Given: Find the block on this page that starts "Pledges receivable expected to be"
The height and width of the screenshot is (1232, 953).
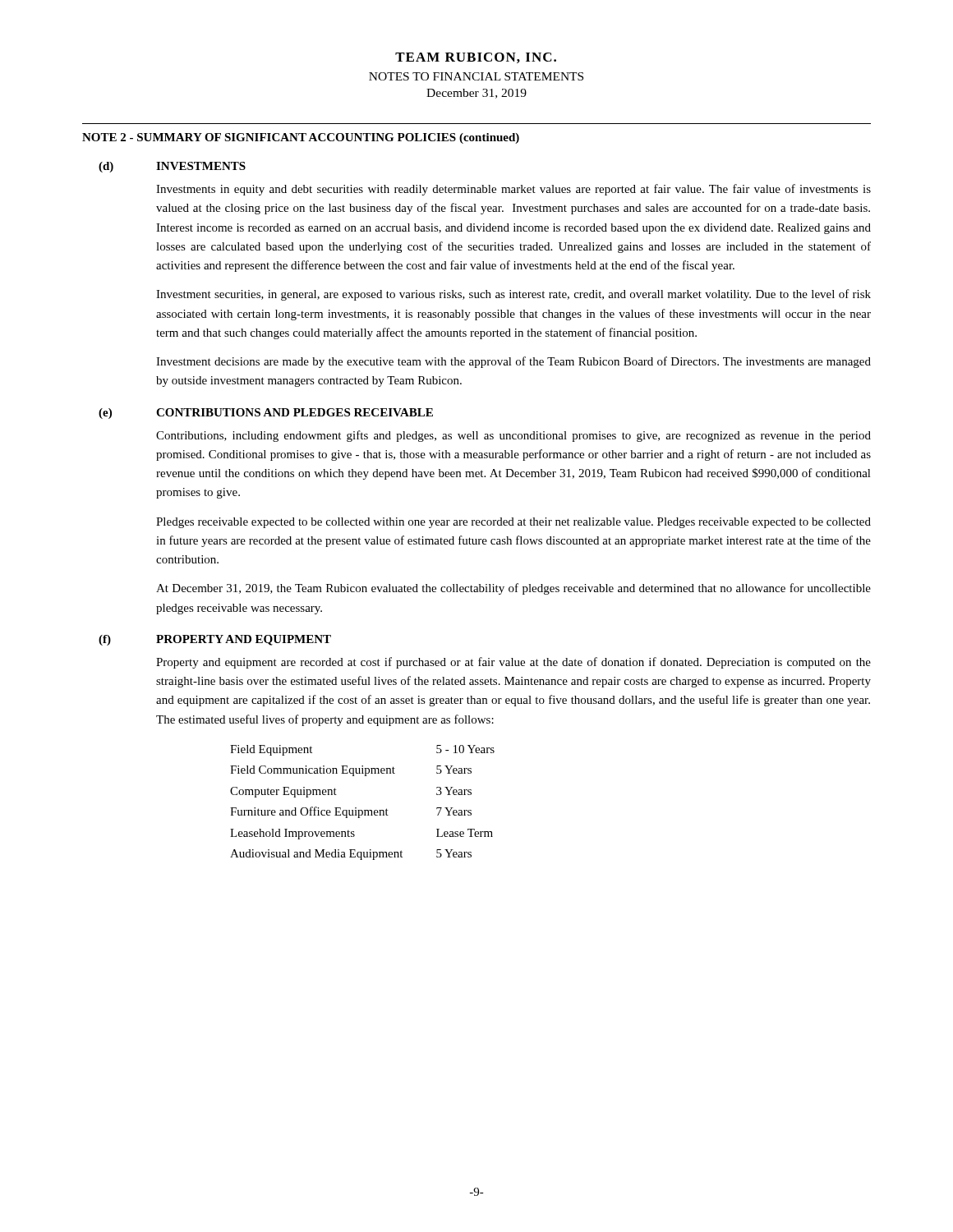Looking at the screenshot, I should pos(513,540).
